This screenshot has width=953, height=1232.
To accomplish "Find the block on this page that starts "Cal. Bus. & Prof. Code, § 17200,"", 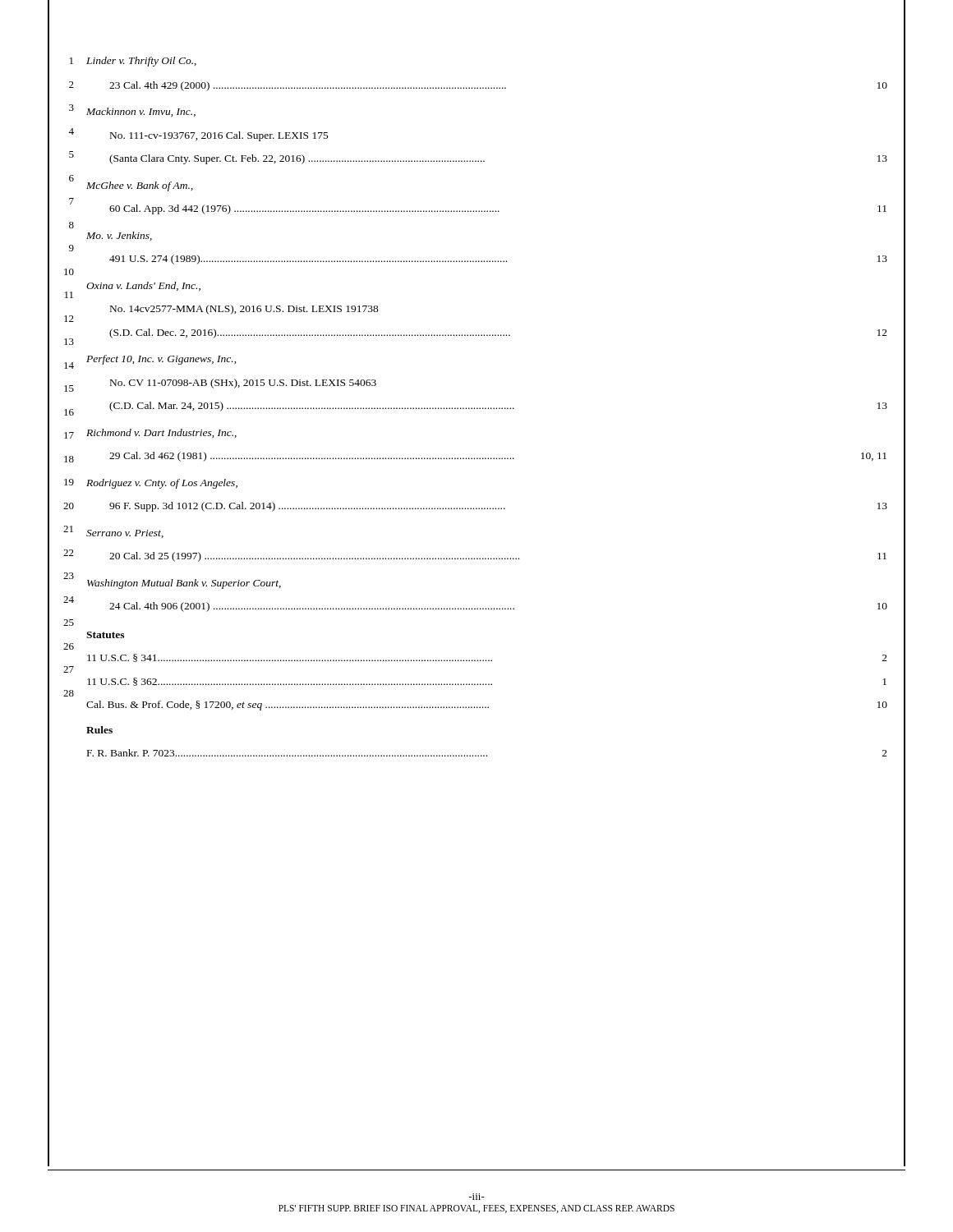I will pos(487,705).
